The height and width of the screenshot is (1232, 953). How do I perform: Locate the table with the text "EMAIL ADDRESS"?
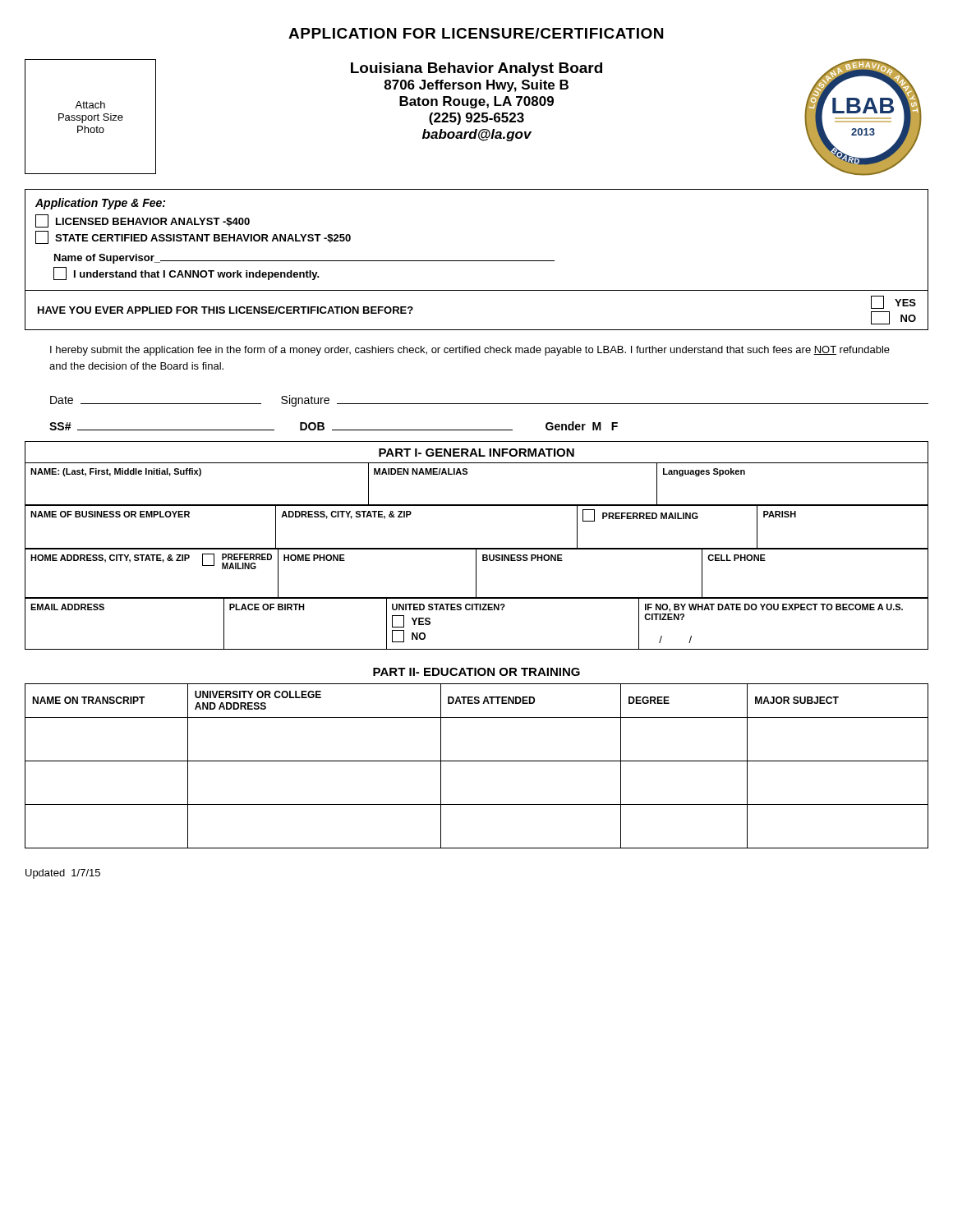pyautogui.click(x=476, y=624)
